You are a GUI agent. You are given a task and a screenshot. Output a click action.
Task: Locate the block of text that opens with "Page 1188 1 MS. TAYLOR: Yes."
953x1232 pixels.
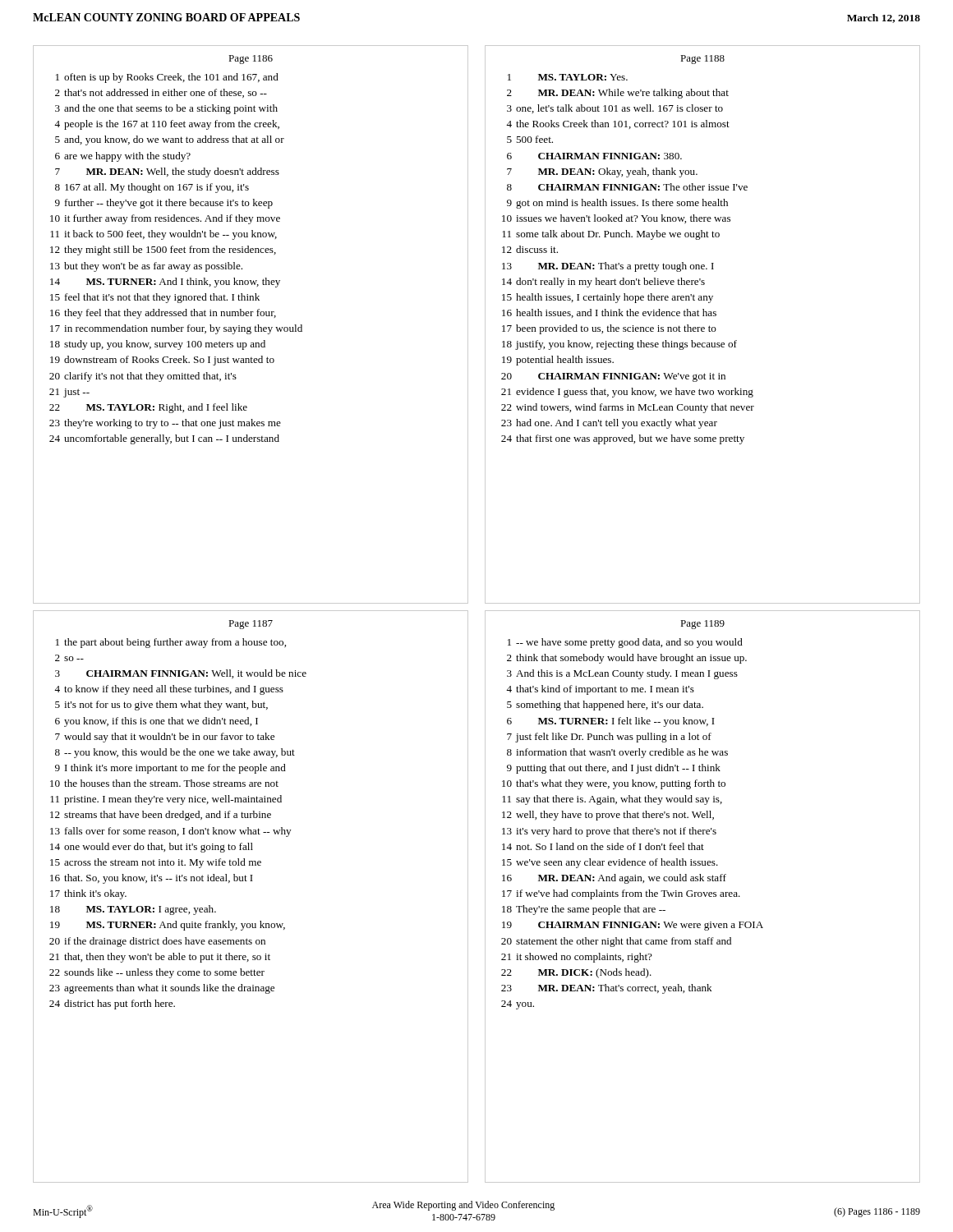(702, 248)
